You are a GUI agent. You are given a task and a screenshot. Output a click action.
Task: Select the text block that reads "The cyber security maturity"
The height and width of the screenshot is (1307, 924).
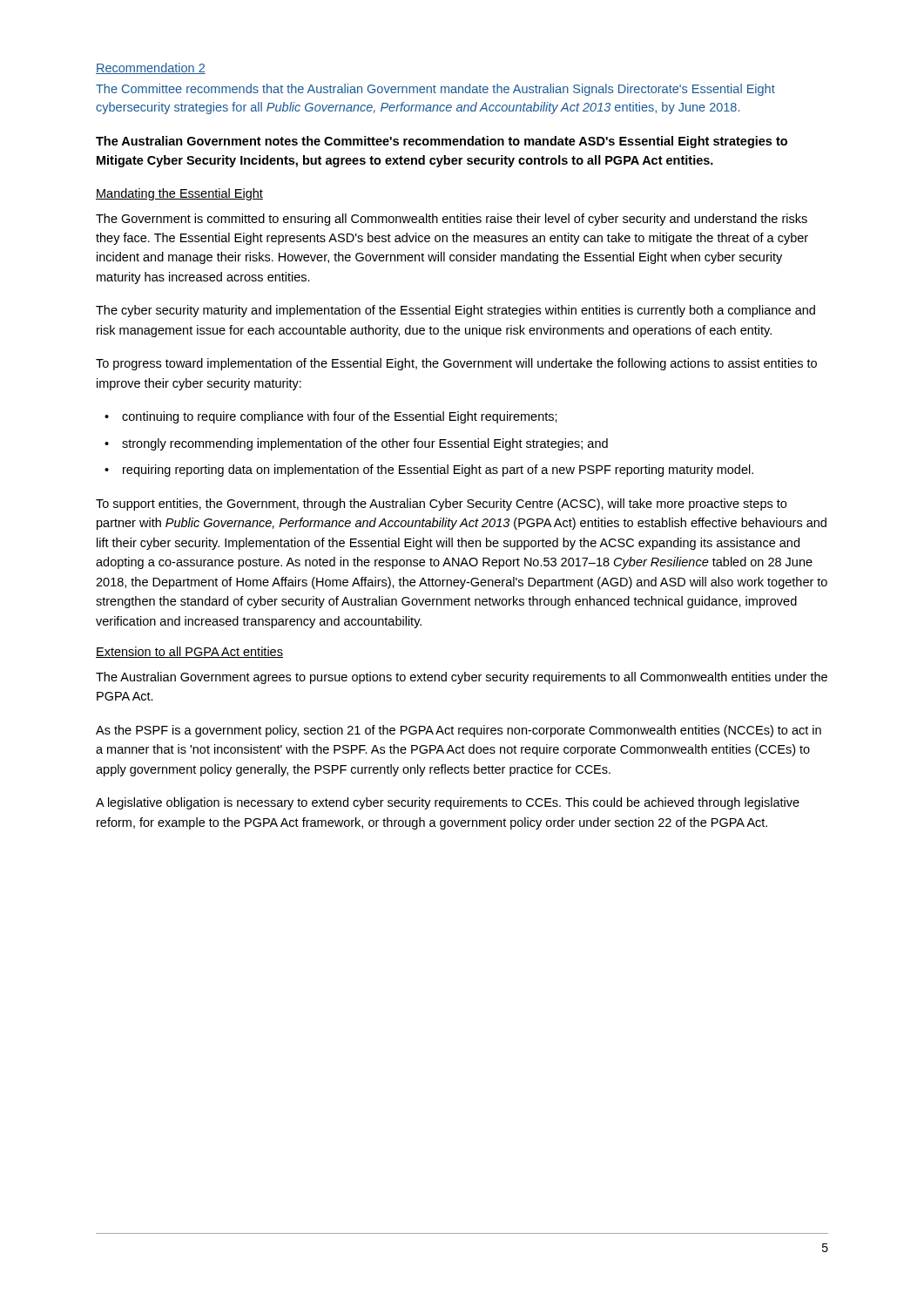click(x=456, y=320)
